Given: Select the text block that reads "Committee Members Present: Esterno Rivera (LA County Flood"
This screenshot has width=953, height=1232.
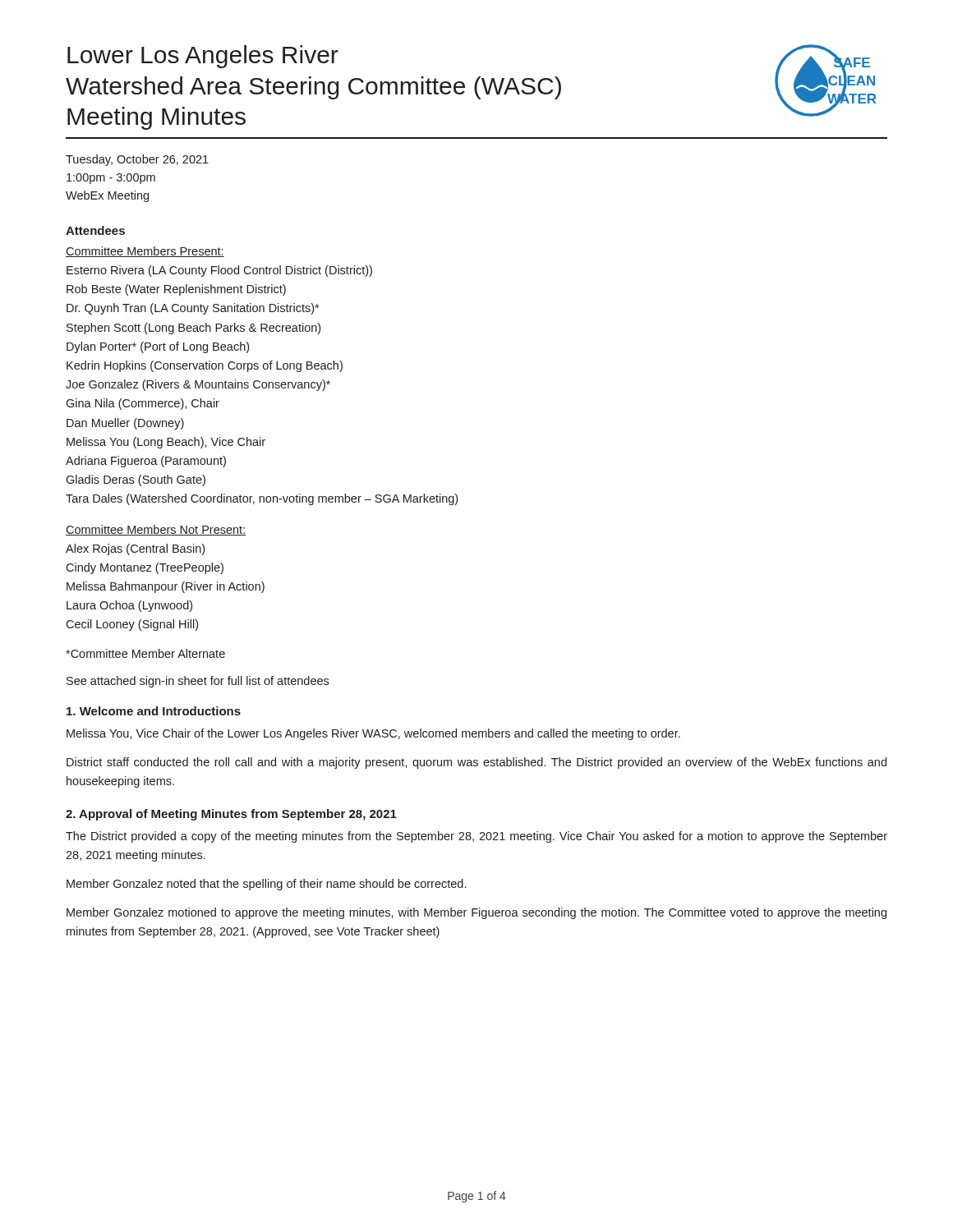Looking at the screenshot, I should (x=262, y=375).
